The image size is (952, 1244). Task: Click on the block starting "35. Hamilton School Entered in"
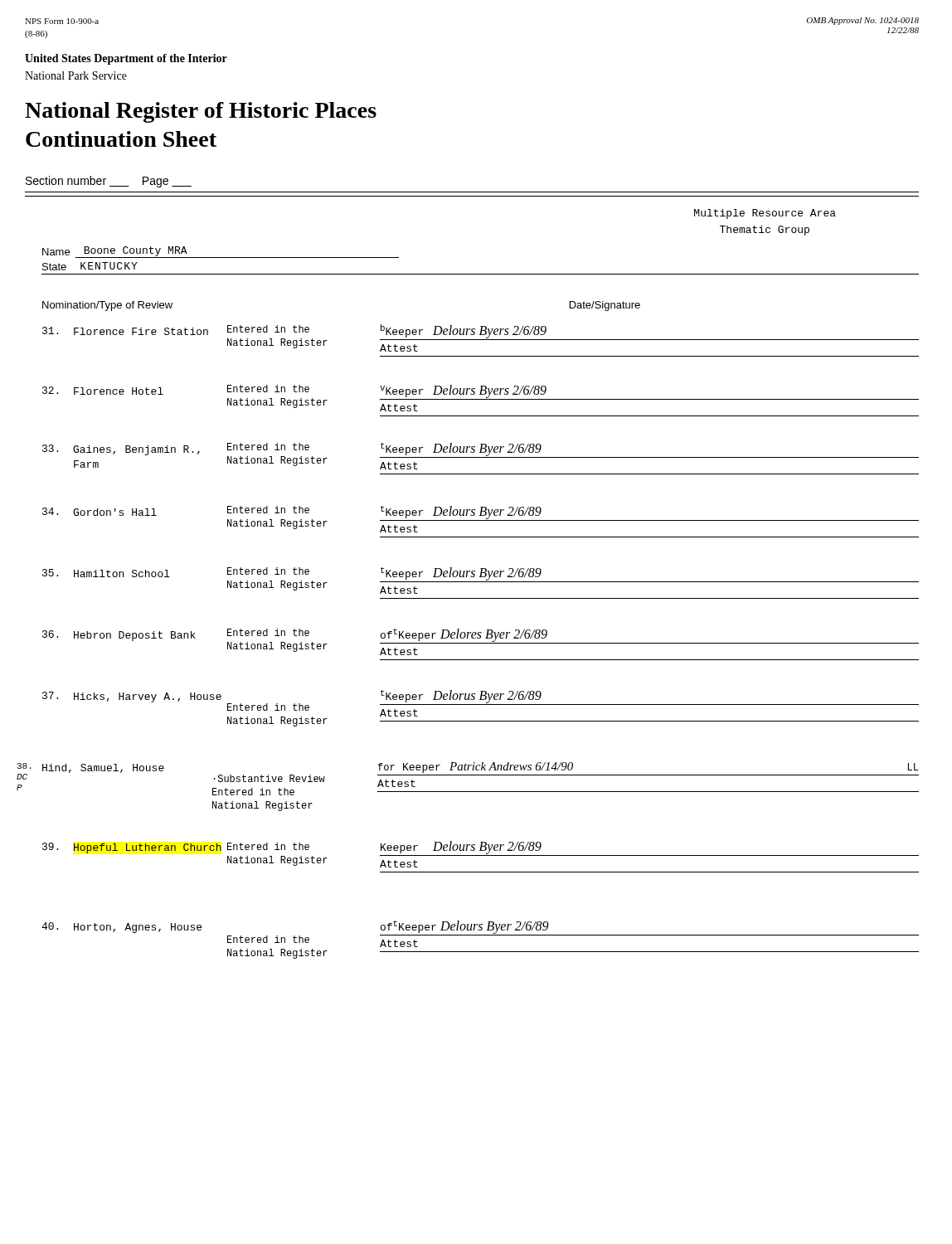point(480,582)
